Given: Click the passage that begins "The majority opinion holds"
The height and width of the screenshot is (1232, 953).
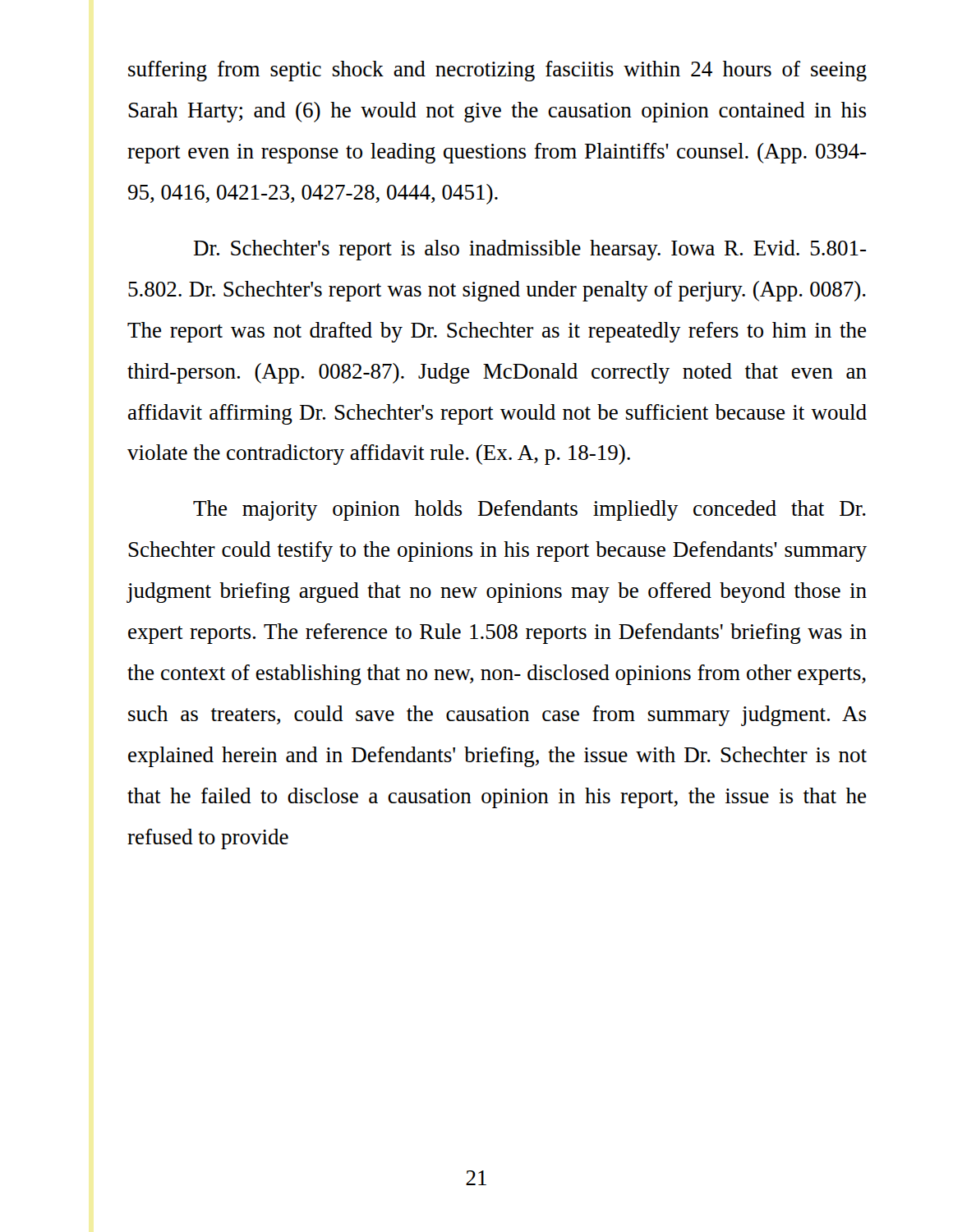Looking at the screenshot, I should [497, 673].
